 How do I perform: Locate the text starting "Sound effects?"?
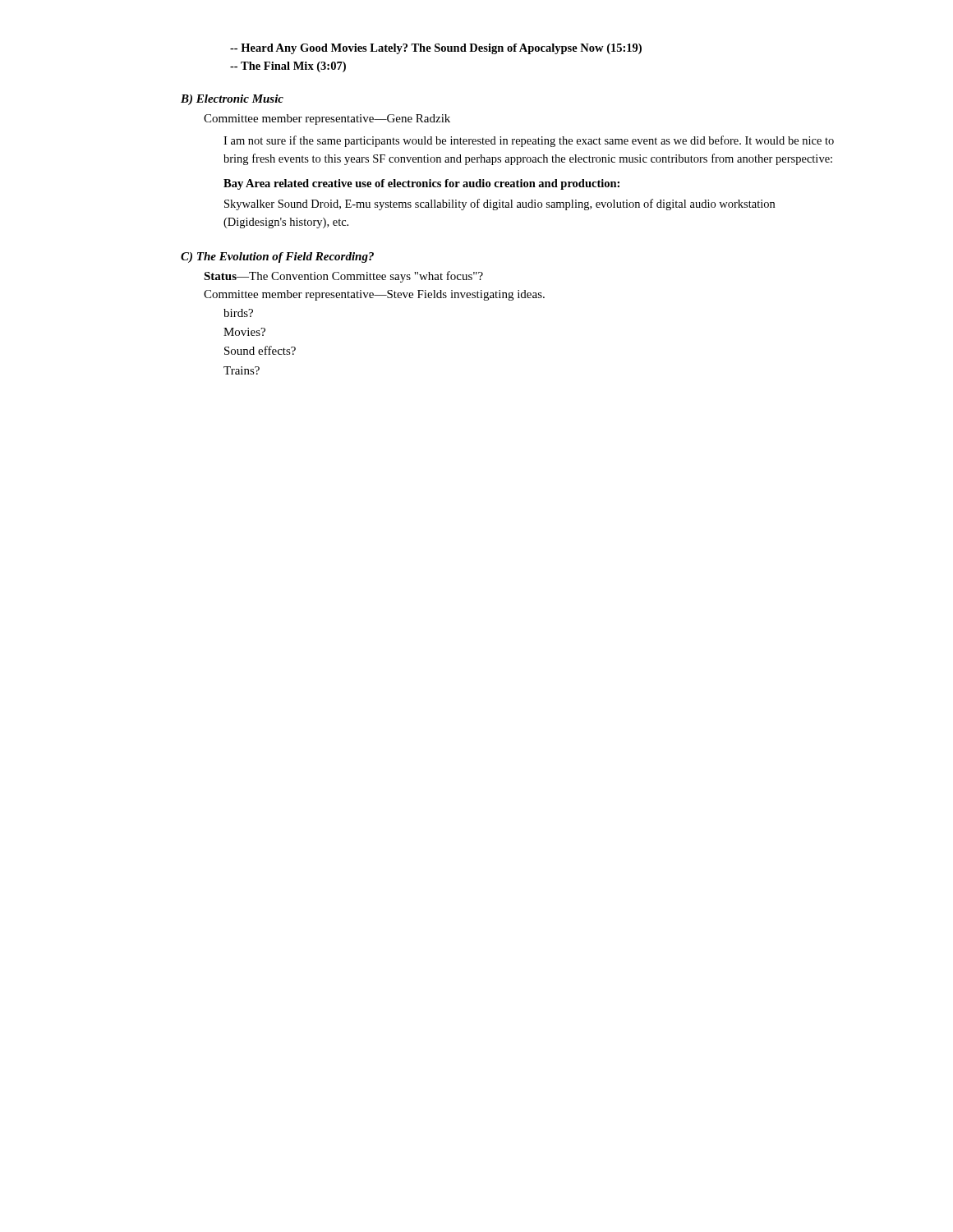pyautogui.click(x=260, y=351)
